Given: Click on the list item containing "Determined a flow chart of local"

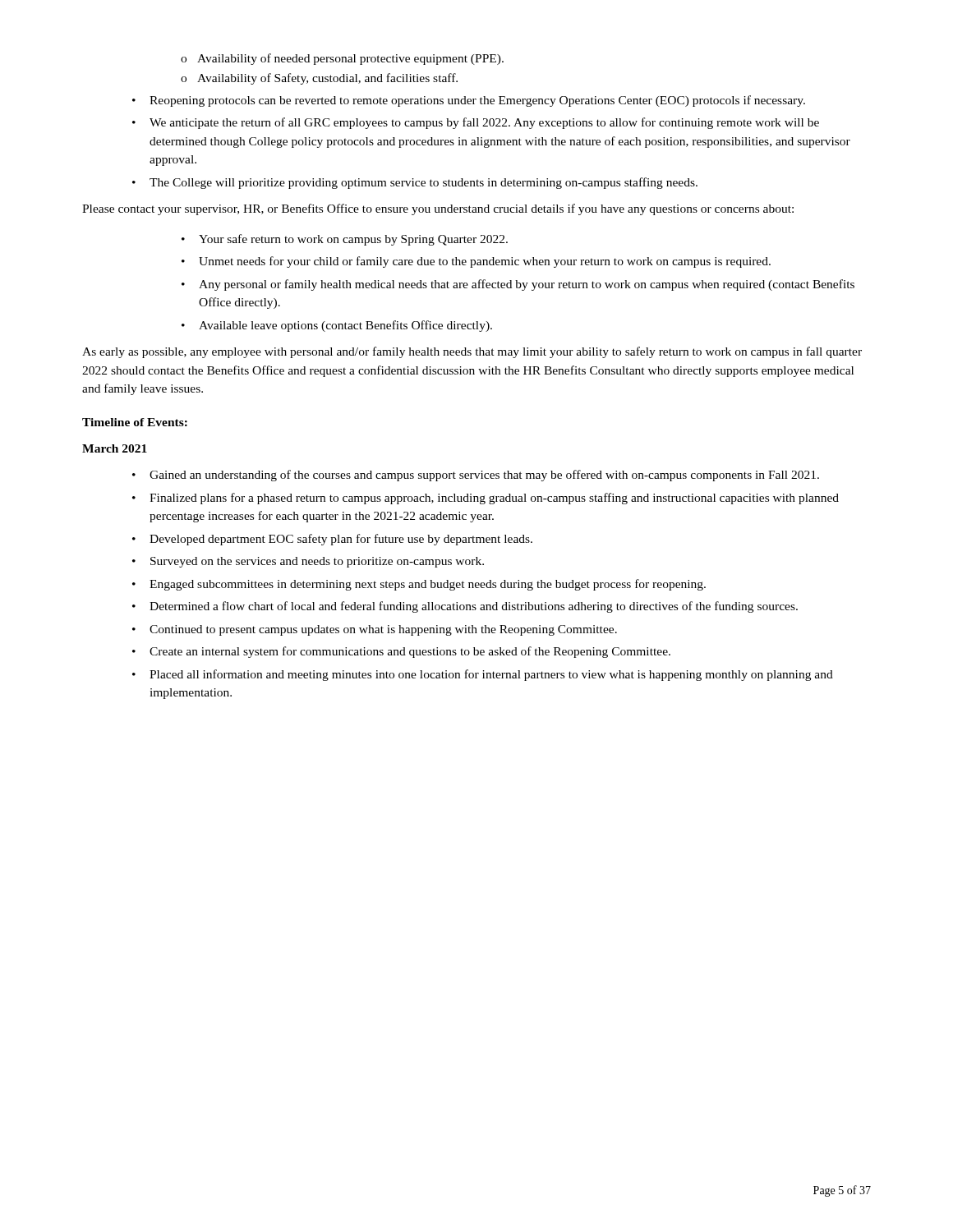Looking at the screenshot, I should pos(501,607).
